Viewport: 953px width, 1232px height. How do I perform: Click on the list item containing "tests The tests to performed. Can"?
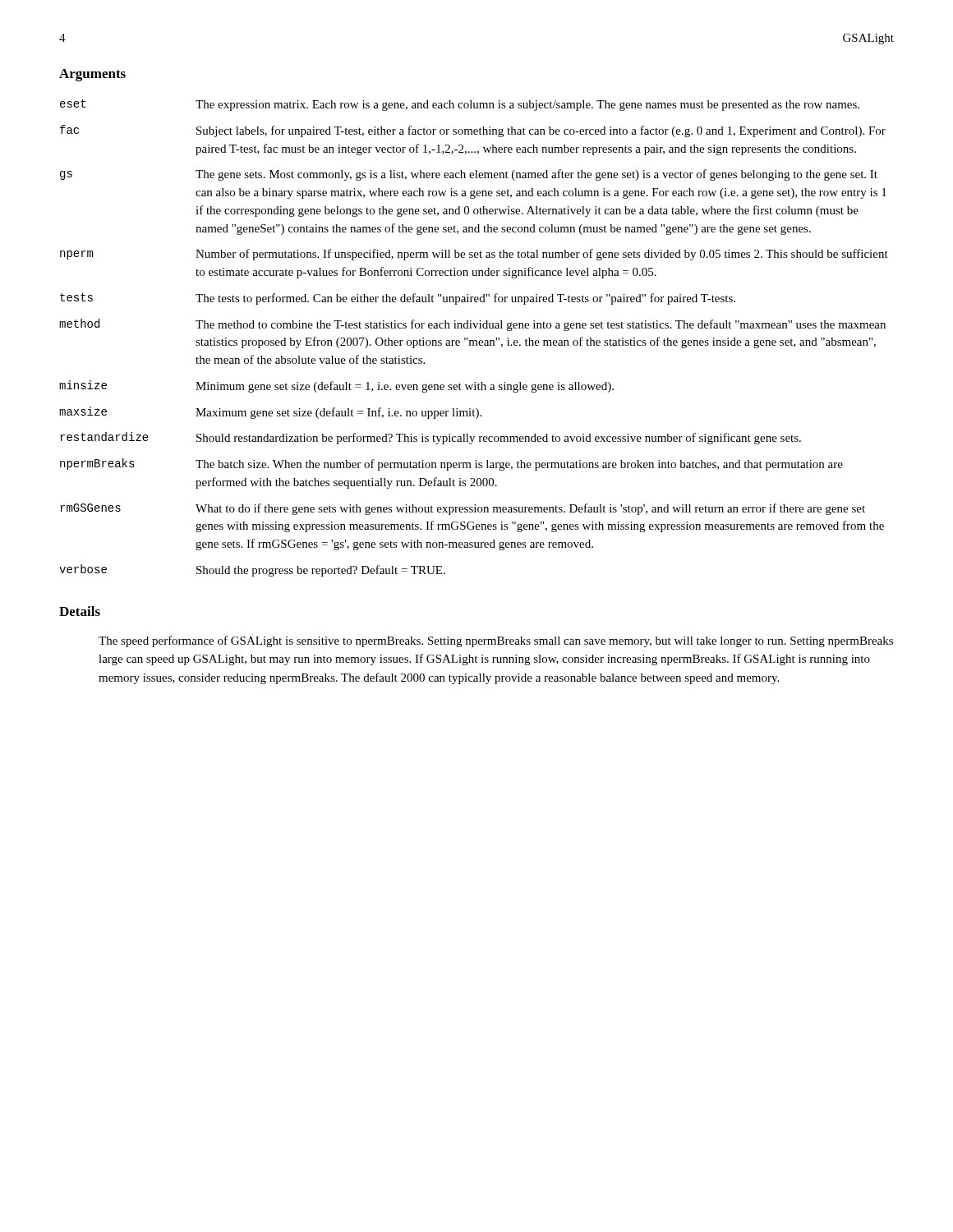pyautogui.click(x=476, y=300)
